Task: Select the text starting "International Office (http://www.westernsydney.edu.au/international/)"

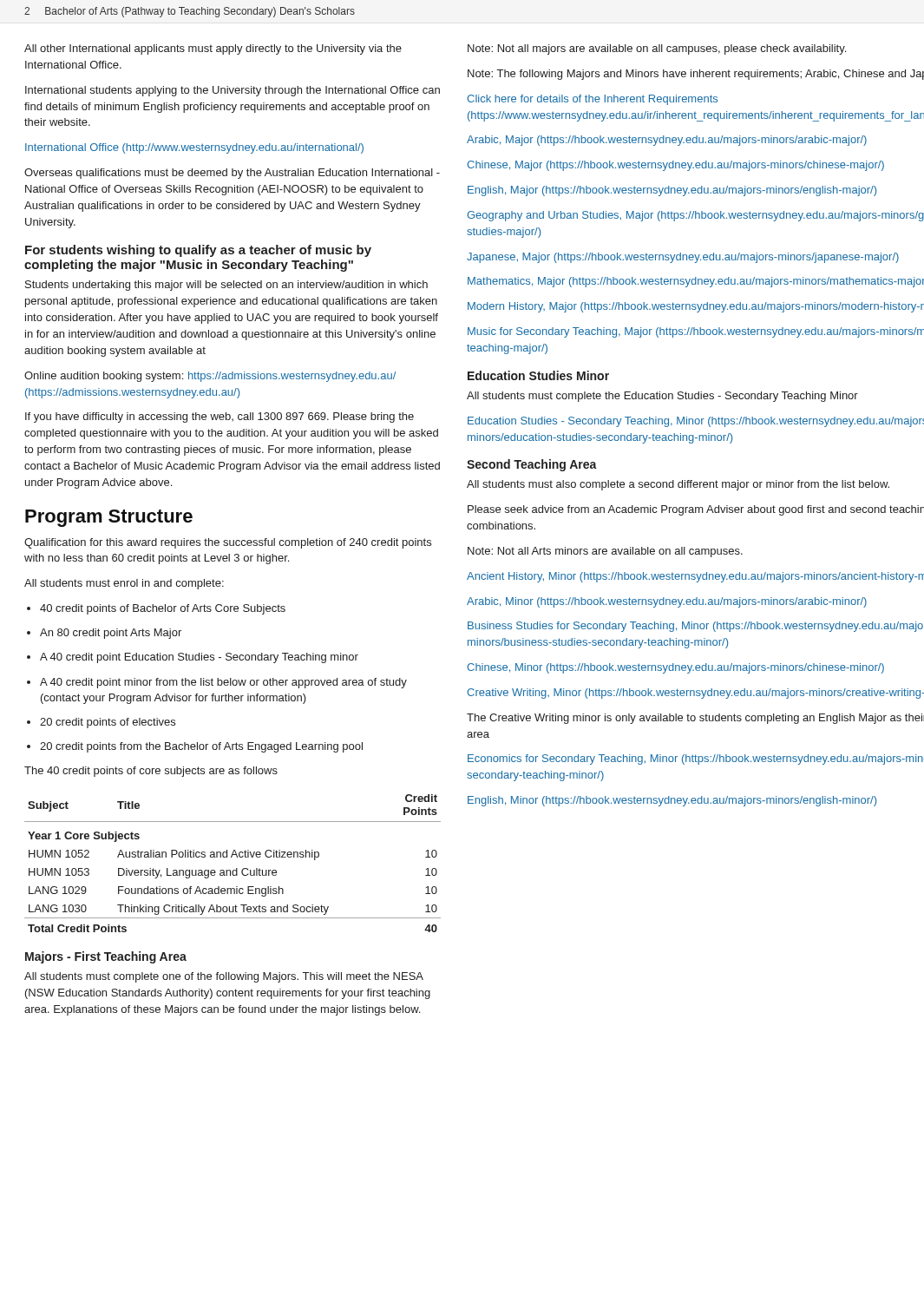Action: (x=233, y=148)
